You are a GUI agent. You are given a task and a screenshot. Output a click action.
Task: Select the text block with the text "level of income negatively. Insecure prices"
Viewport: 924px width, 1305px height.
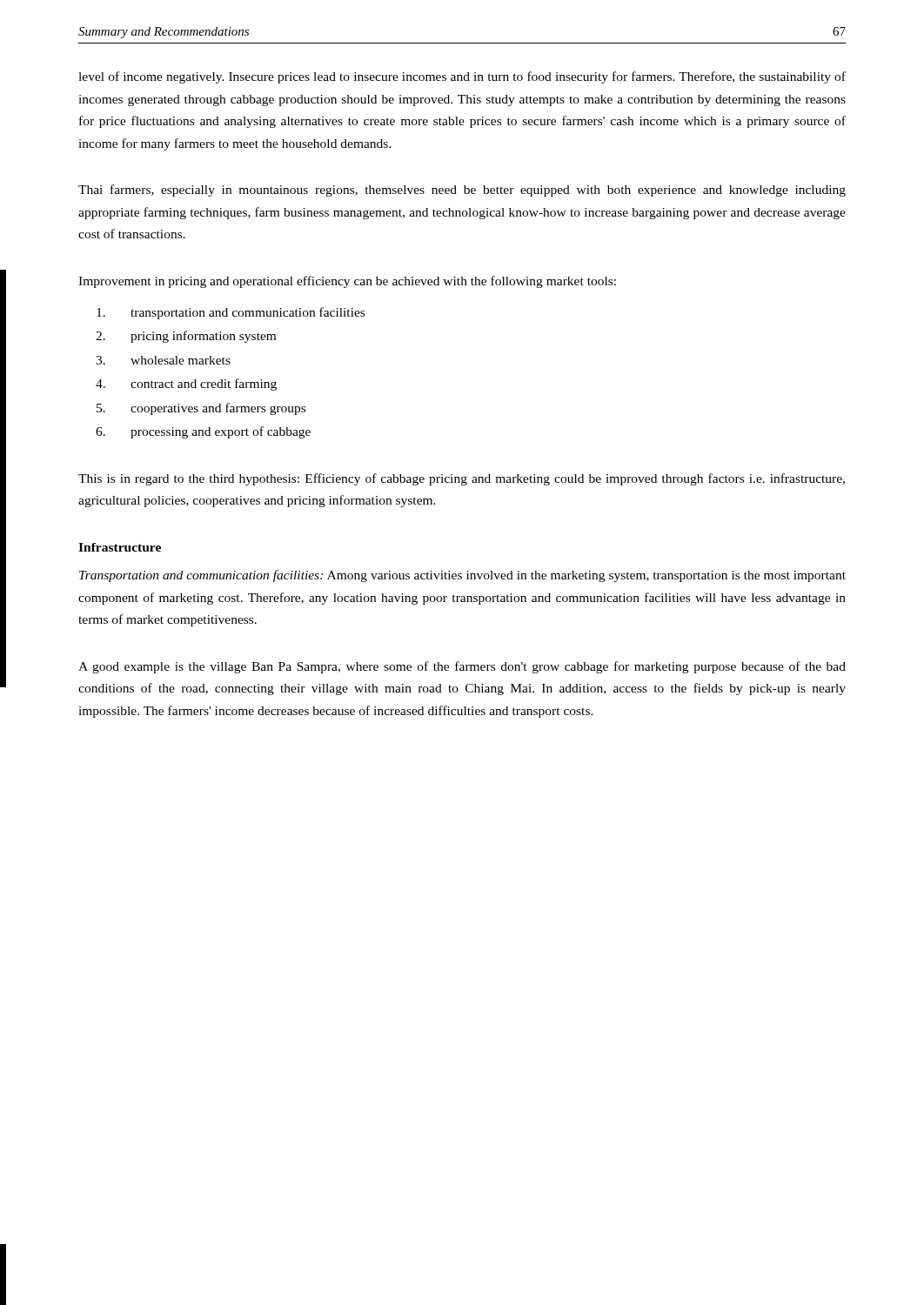coord(462,109)
